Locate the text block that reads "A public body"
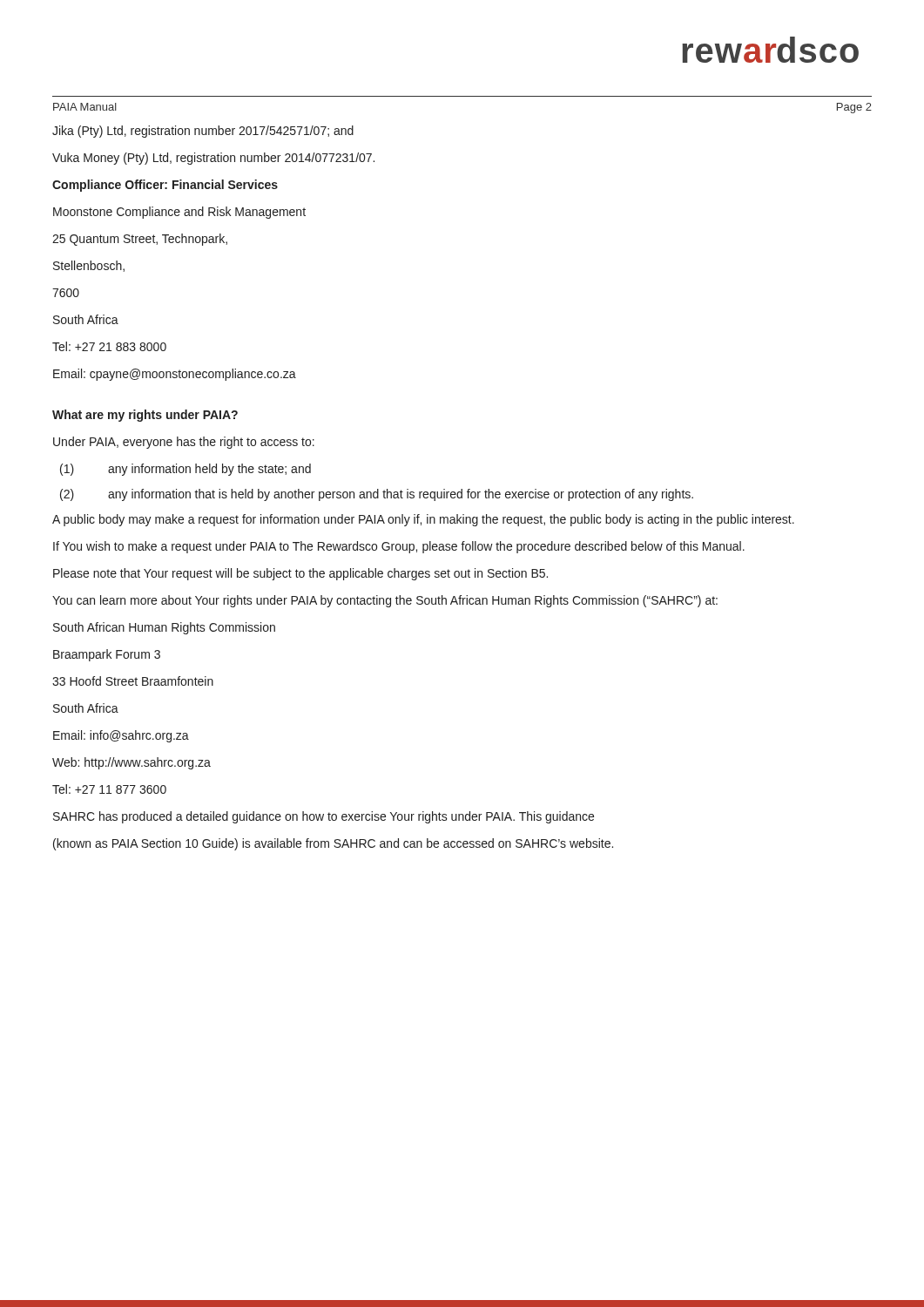 tap(462, 520)
